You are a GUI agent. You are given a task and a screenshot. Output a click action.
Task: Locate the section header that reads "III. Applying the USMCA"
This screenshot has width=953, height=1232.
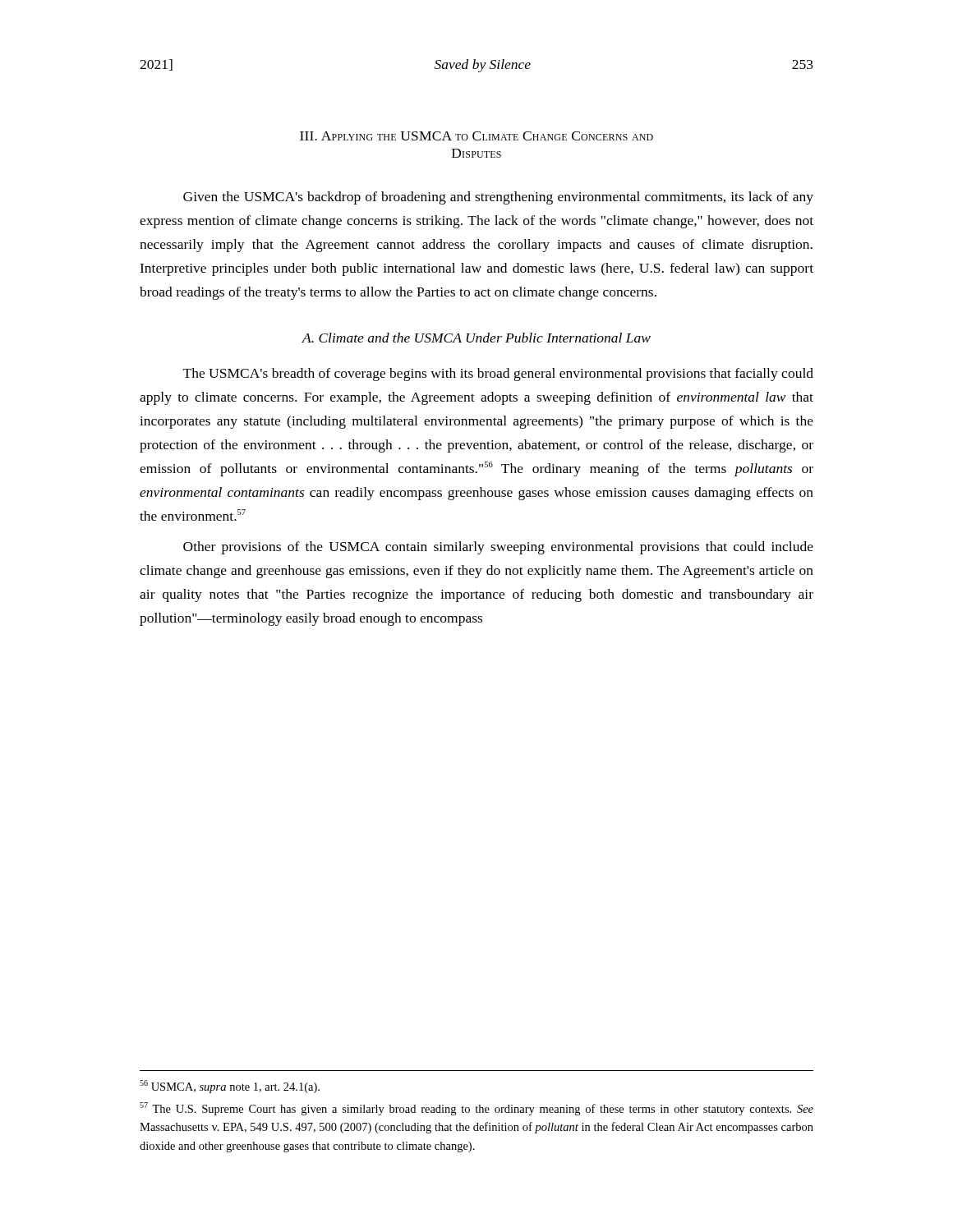click(x=476, y=144)
